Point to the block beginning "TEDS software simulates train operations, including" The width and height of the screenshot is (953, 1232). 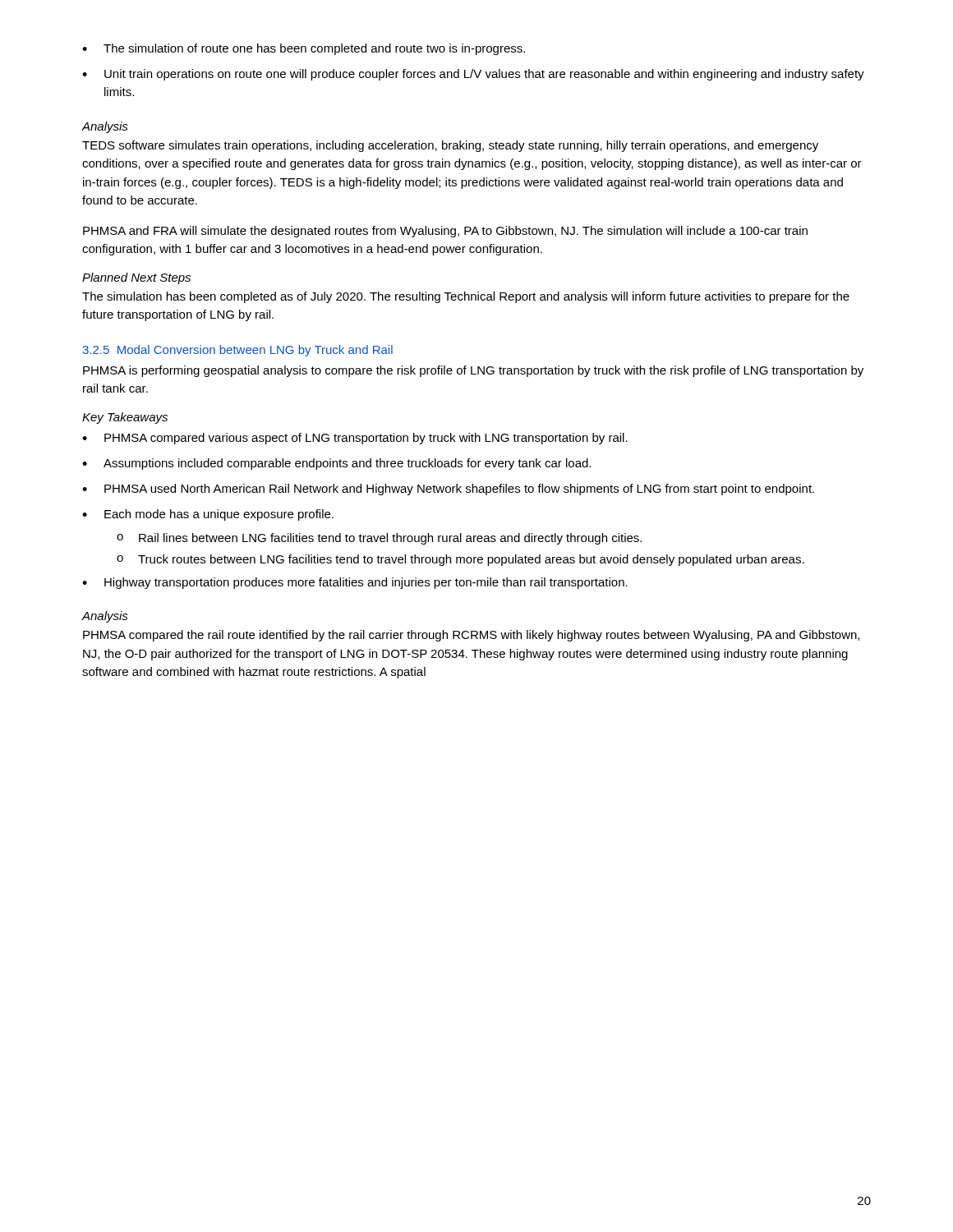pyautogui.click(x=472, y=172)
